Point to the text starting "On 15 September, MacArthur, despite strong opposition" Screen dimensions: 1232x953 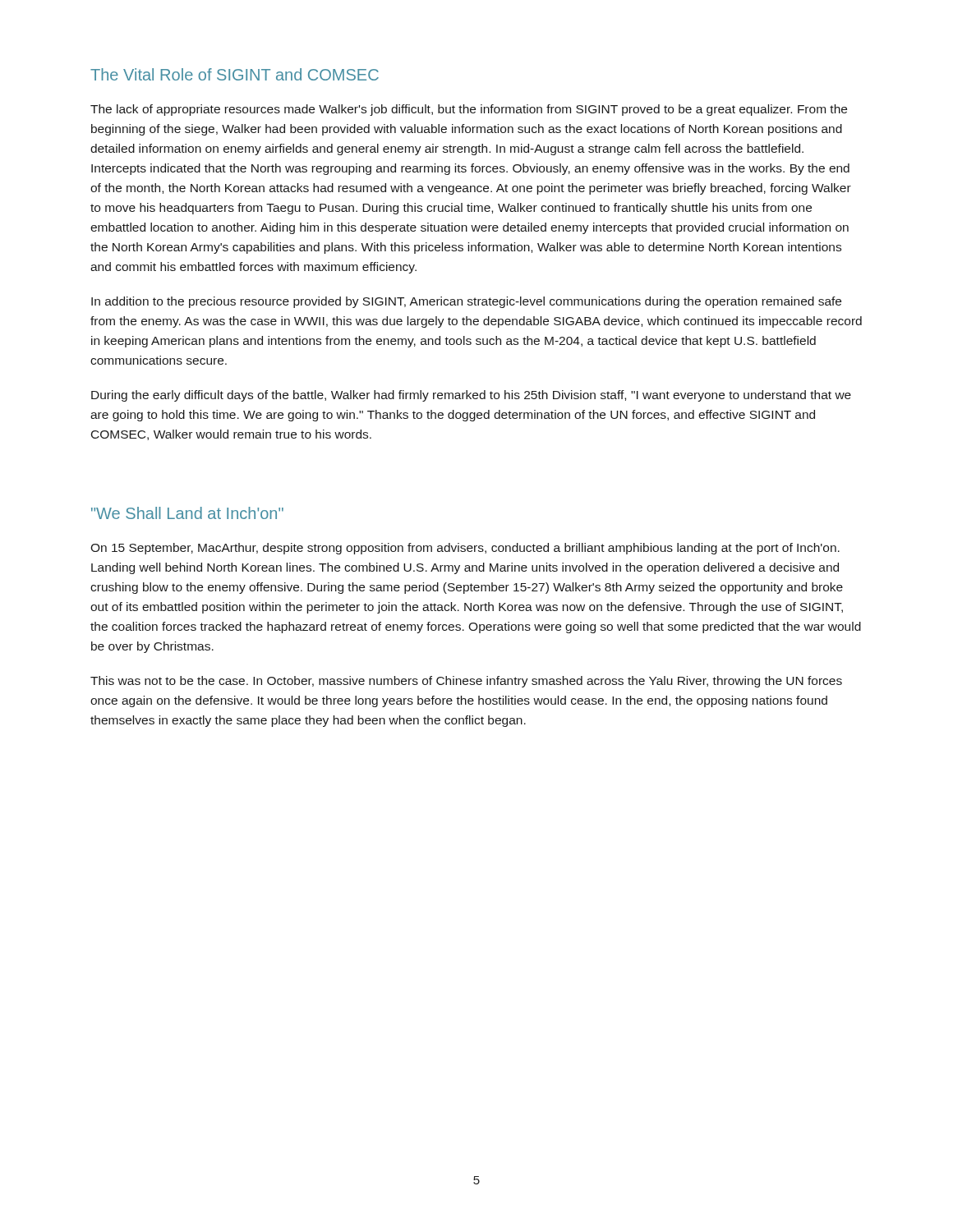pos(476,597)
